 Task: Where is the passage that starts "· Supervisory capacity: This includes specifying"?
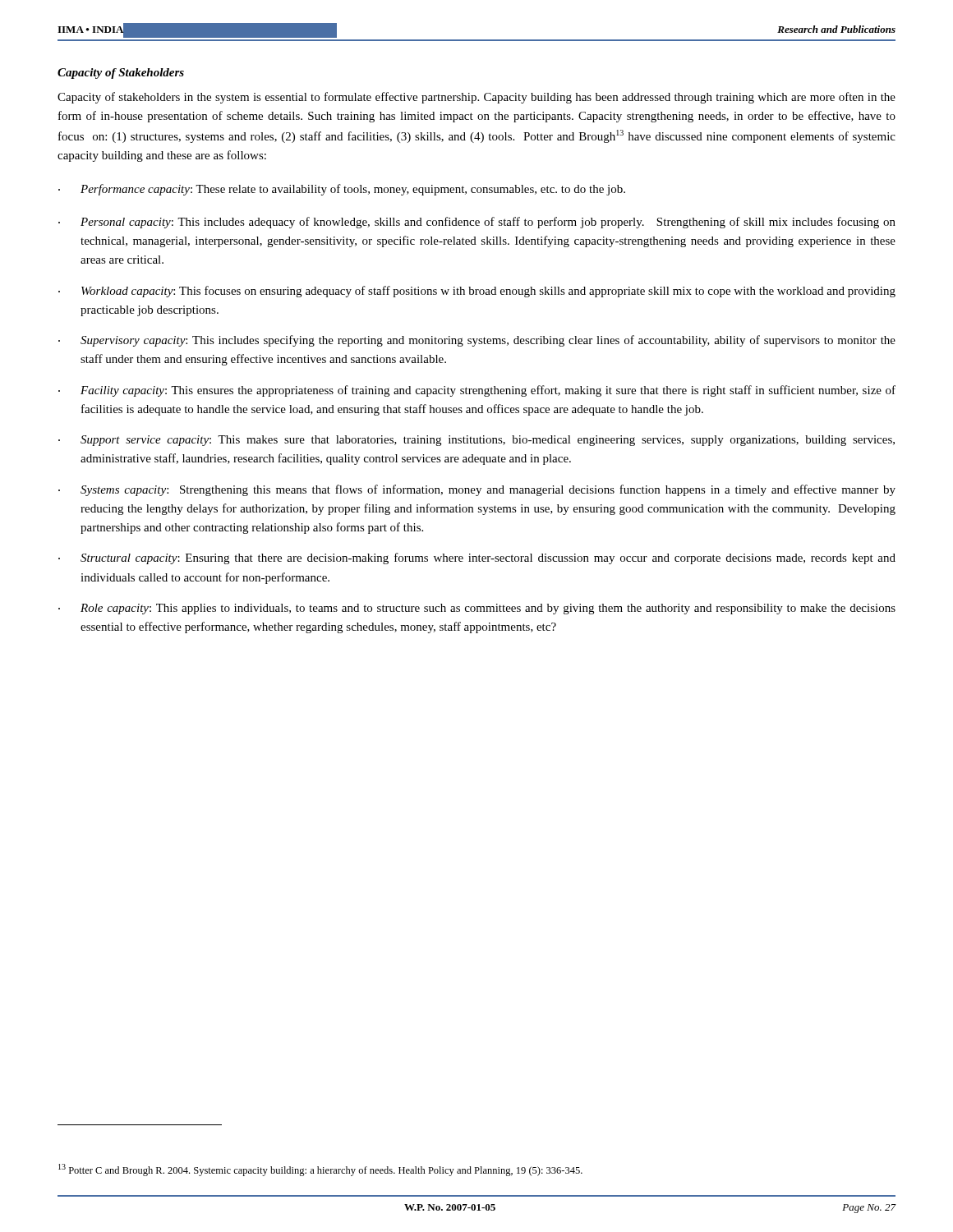click(x=476, y=350)
